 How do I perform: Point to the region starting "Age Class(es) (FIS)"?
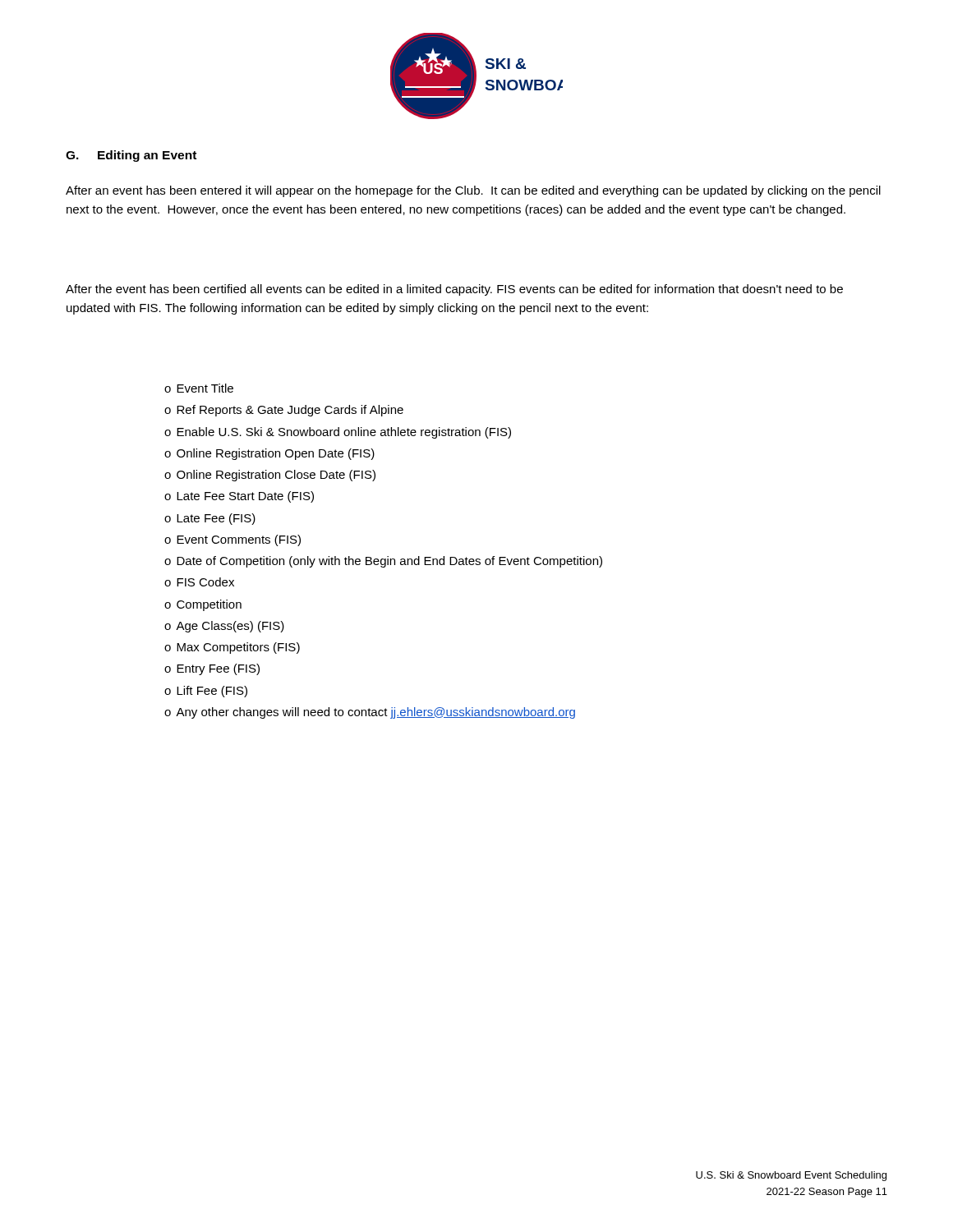[x=230, y=625]
